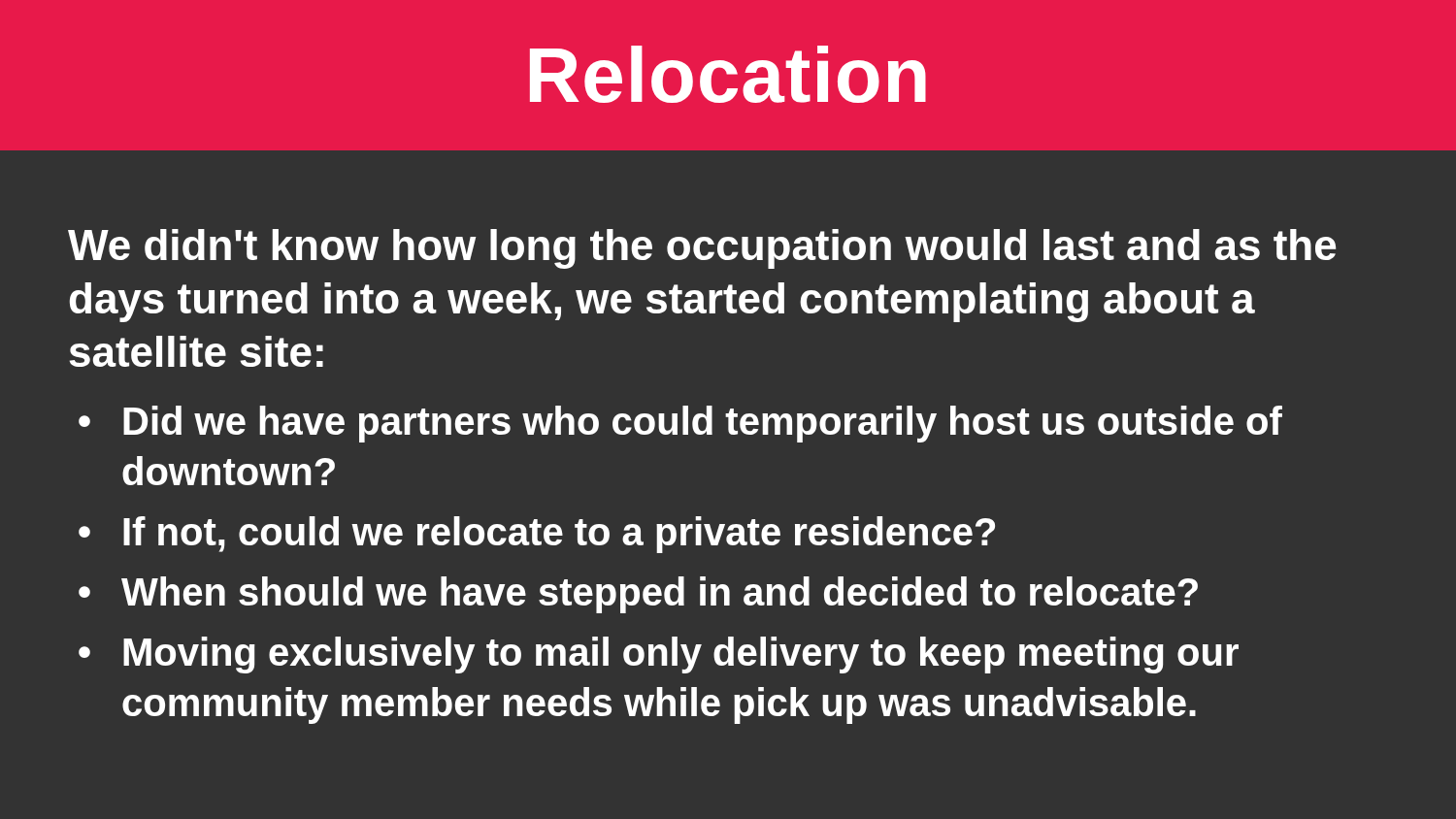The width and height of the screenshot is (1456, 819).
Task: Select the region starting "Did we have partners who could"
Action: pos(702,446)
